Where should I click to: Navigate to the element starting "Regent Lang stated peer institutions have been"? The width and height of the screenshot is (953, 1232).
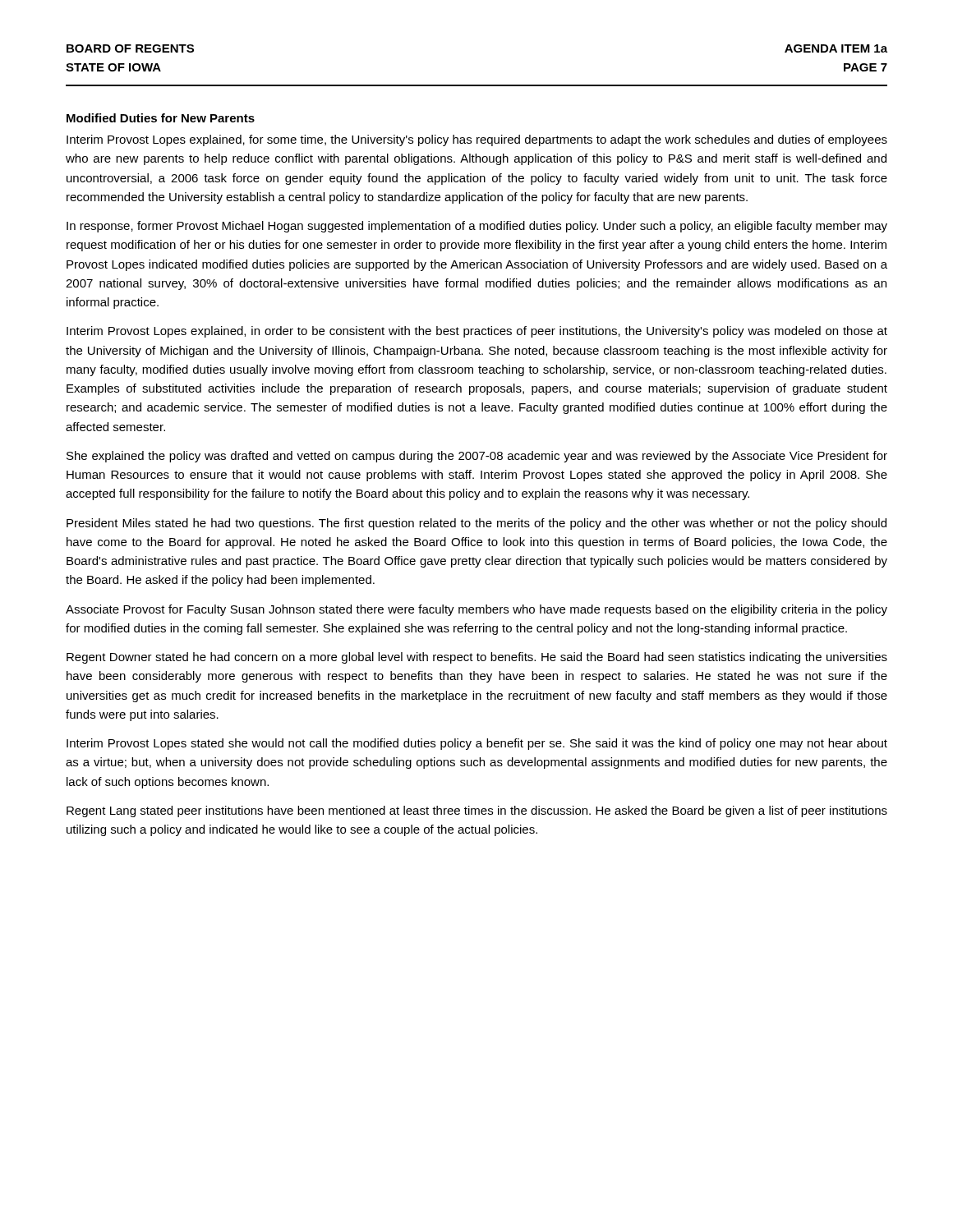click(476, 820)
